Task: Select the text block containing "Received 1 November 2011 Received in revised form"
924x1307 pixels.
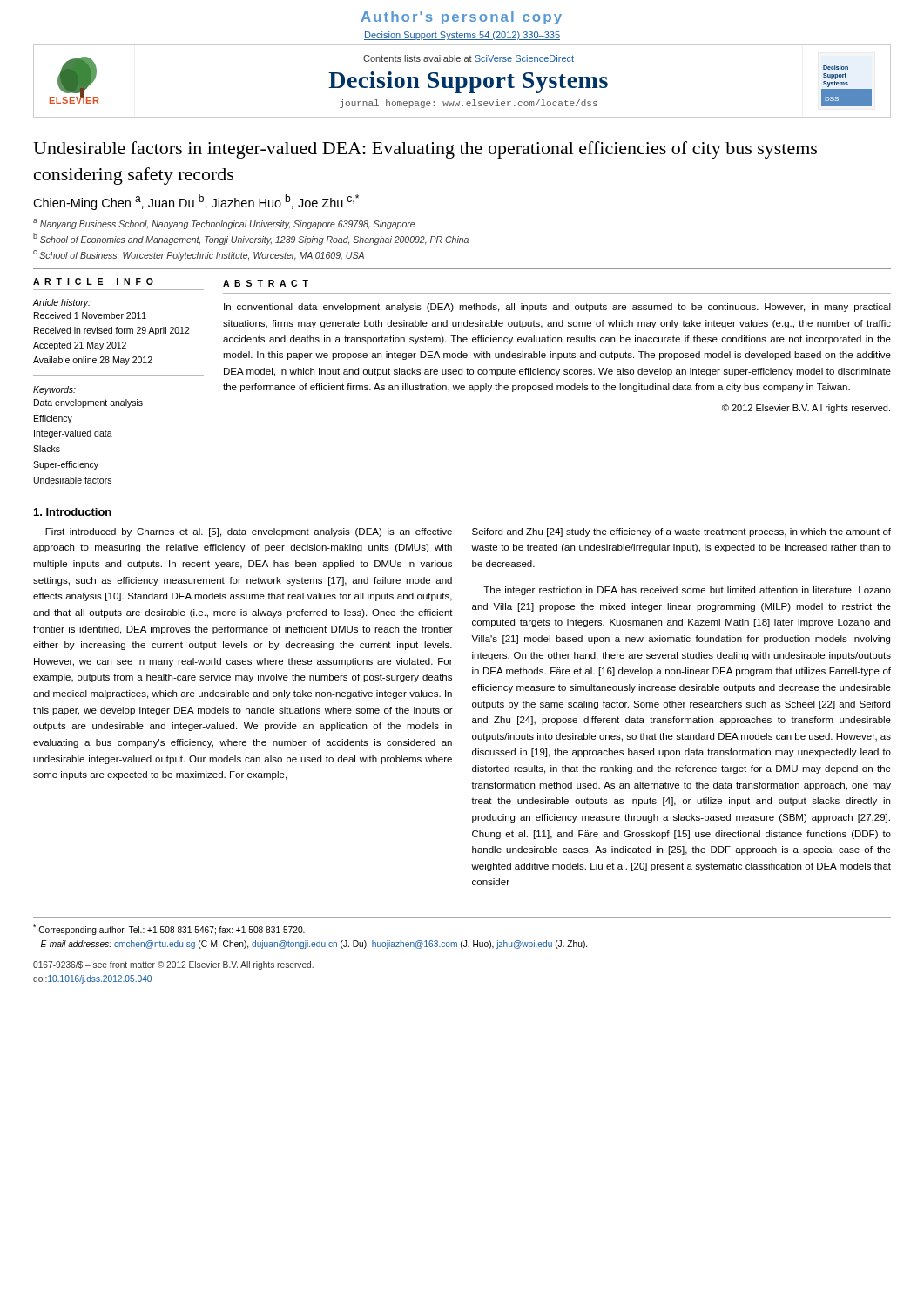Action: pyautogui.click(x=111, y=338)
